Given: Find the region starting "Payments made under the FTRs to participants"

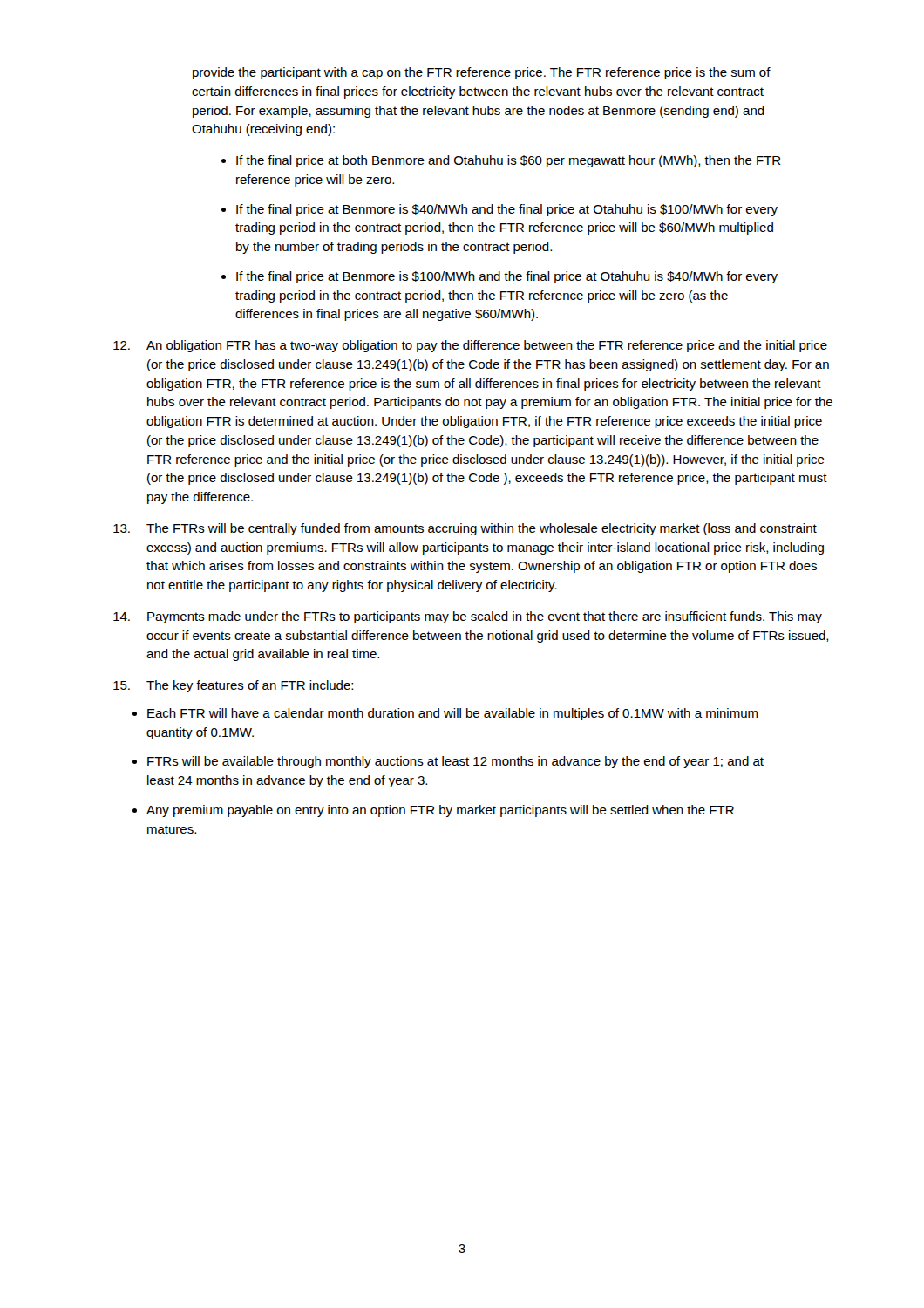Looking at the screenshot, I should [462, 635].
